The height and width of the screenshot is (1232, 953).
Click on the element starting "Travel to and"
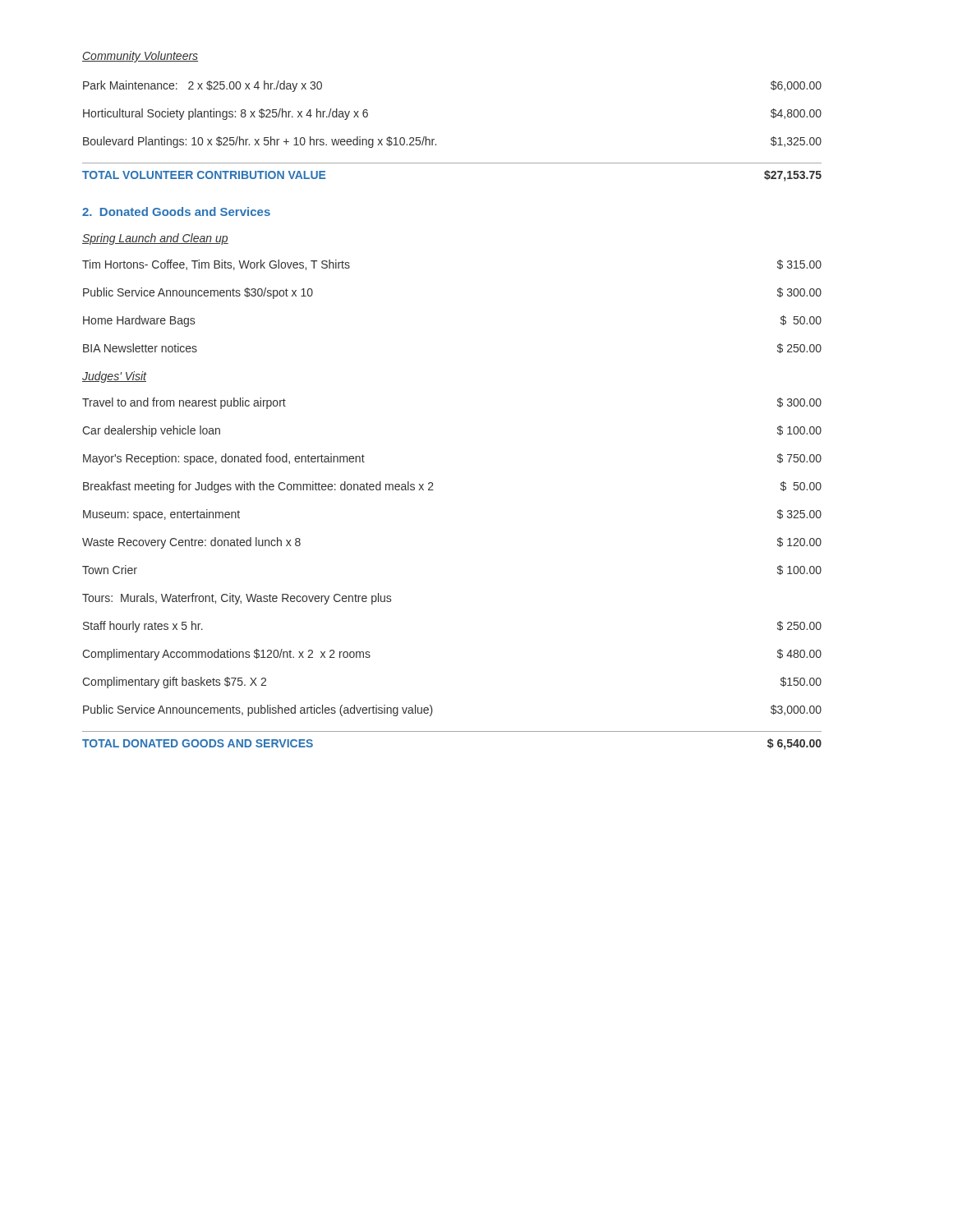point(183,403)
